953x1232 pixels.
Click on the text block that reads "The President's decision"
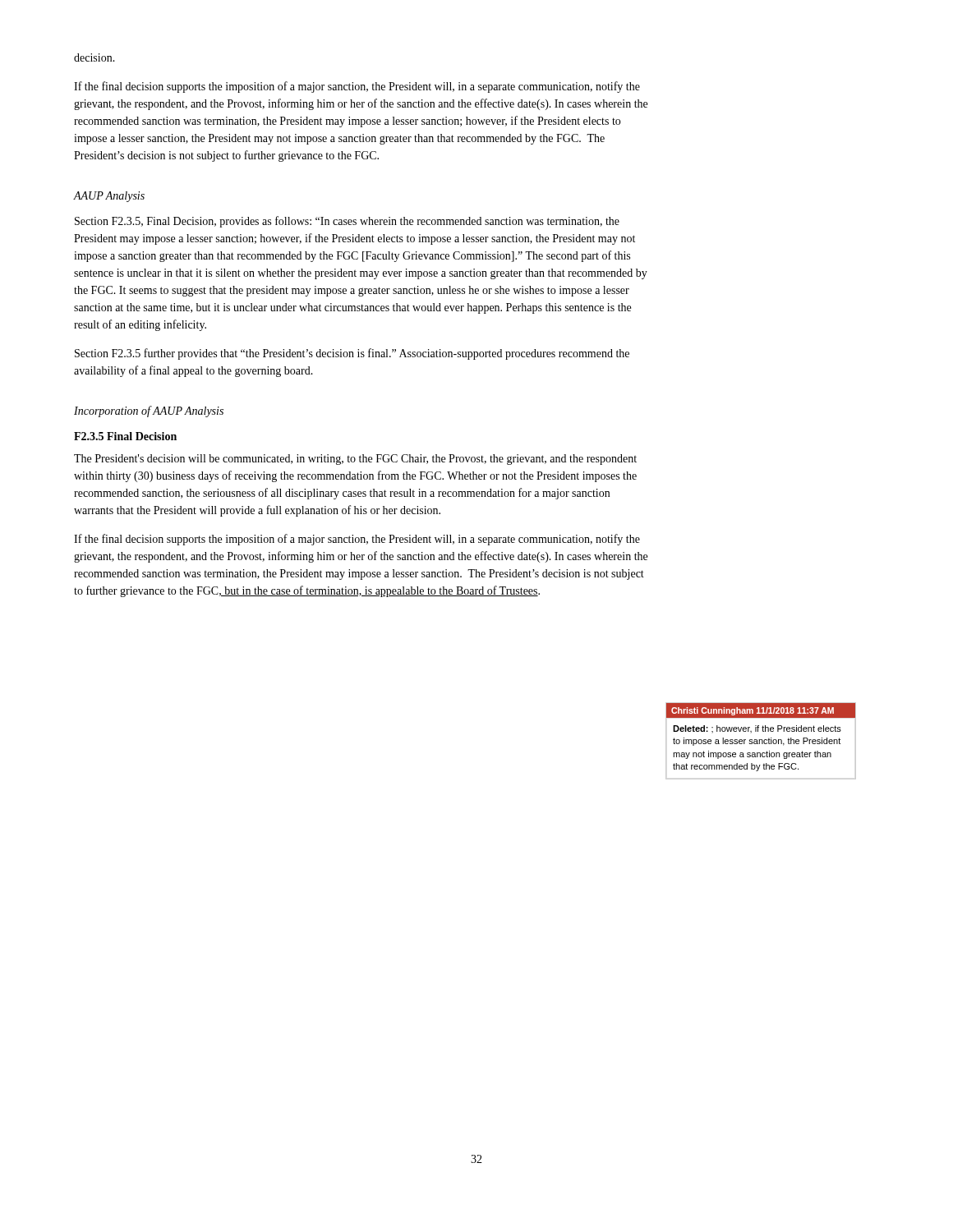[361, 485]
